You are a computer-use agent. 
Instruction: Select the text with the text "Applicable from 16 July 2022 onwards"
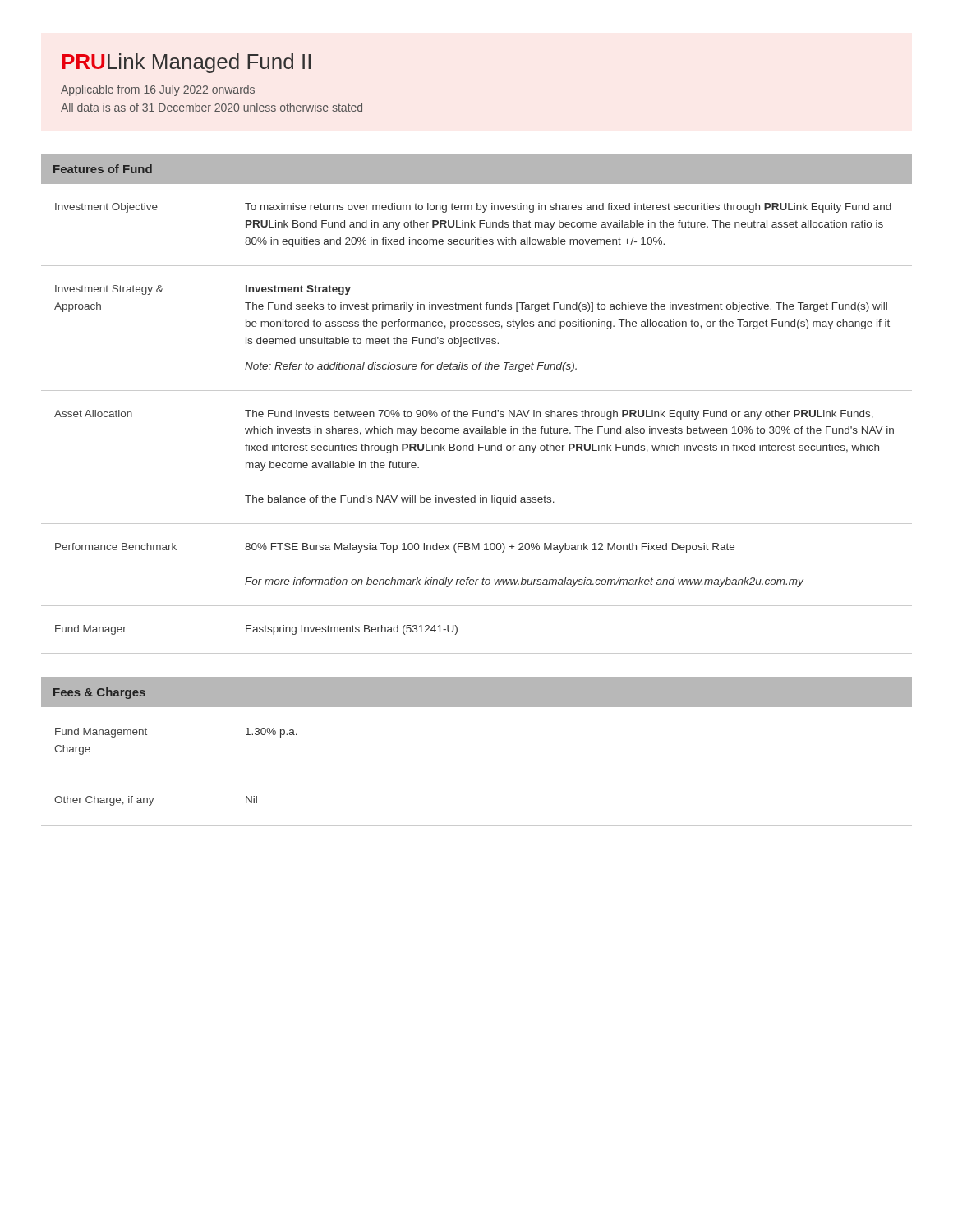[158, 90]
